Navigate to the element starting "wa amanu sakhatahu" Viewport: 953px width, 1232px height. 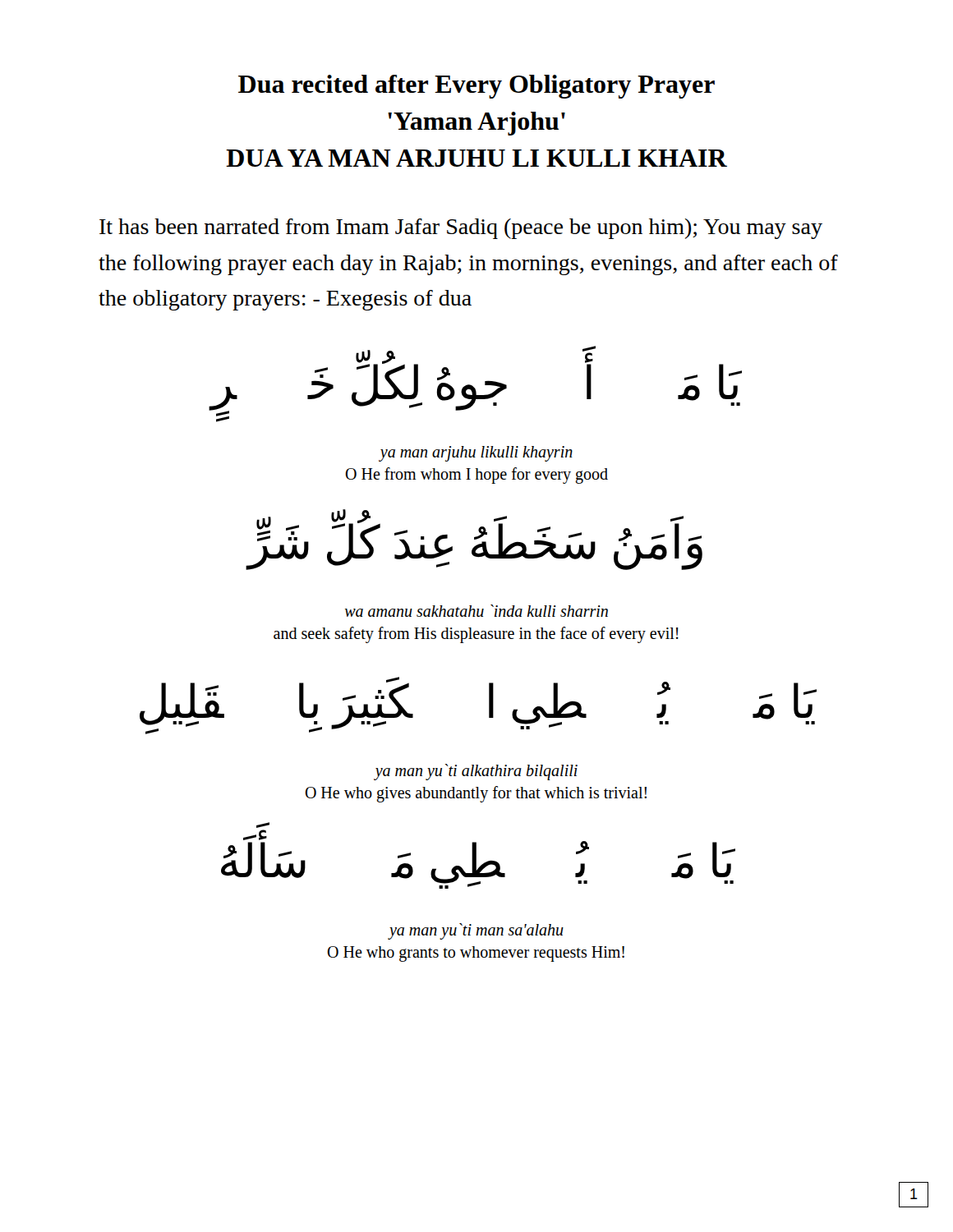click(x=476, y=622)
